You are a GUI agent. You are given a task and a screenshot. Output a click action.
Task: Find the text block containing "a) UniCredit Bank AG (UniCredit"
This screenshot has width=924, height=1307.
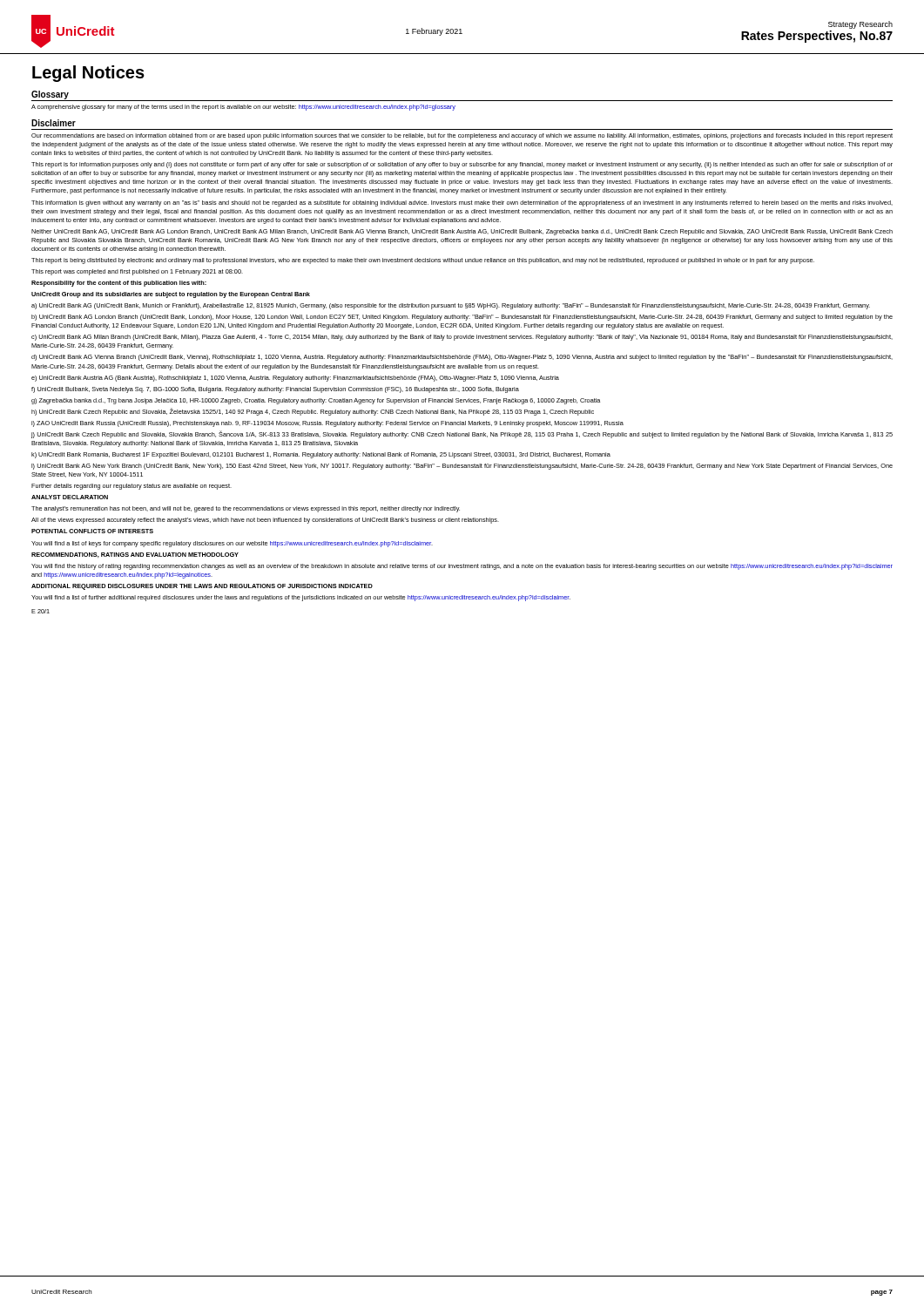pos(451,306)
